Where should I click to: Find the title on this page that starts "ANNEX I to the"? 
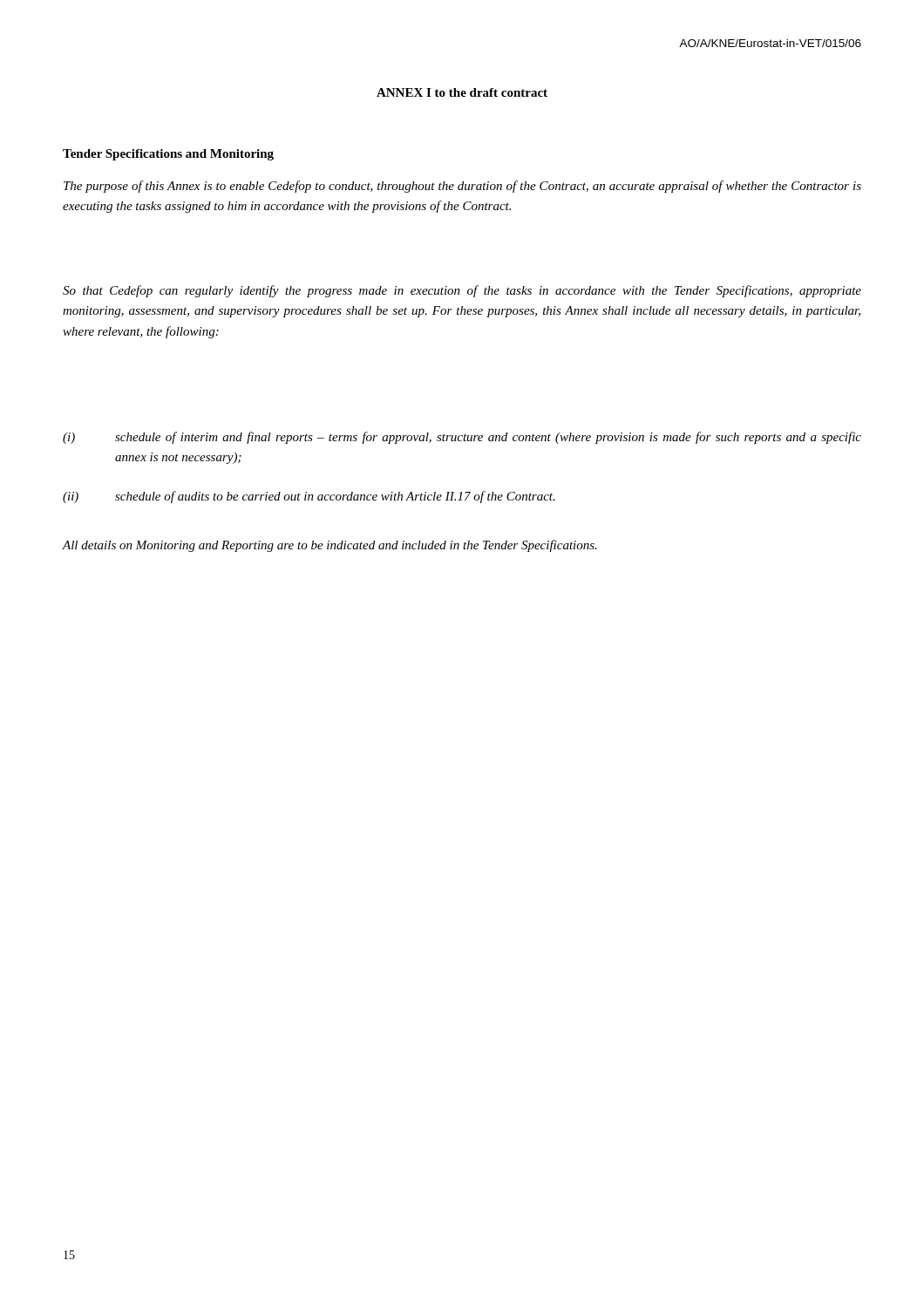pos(462,92)
